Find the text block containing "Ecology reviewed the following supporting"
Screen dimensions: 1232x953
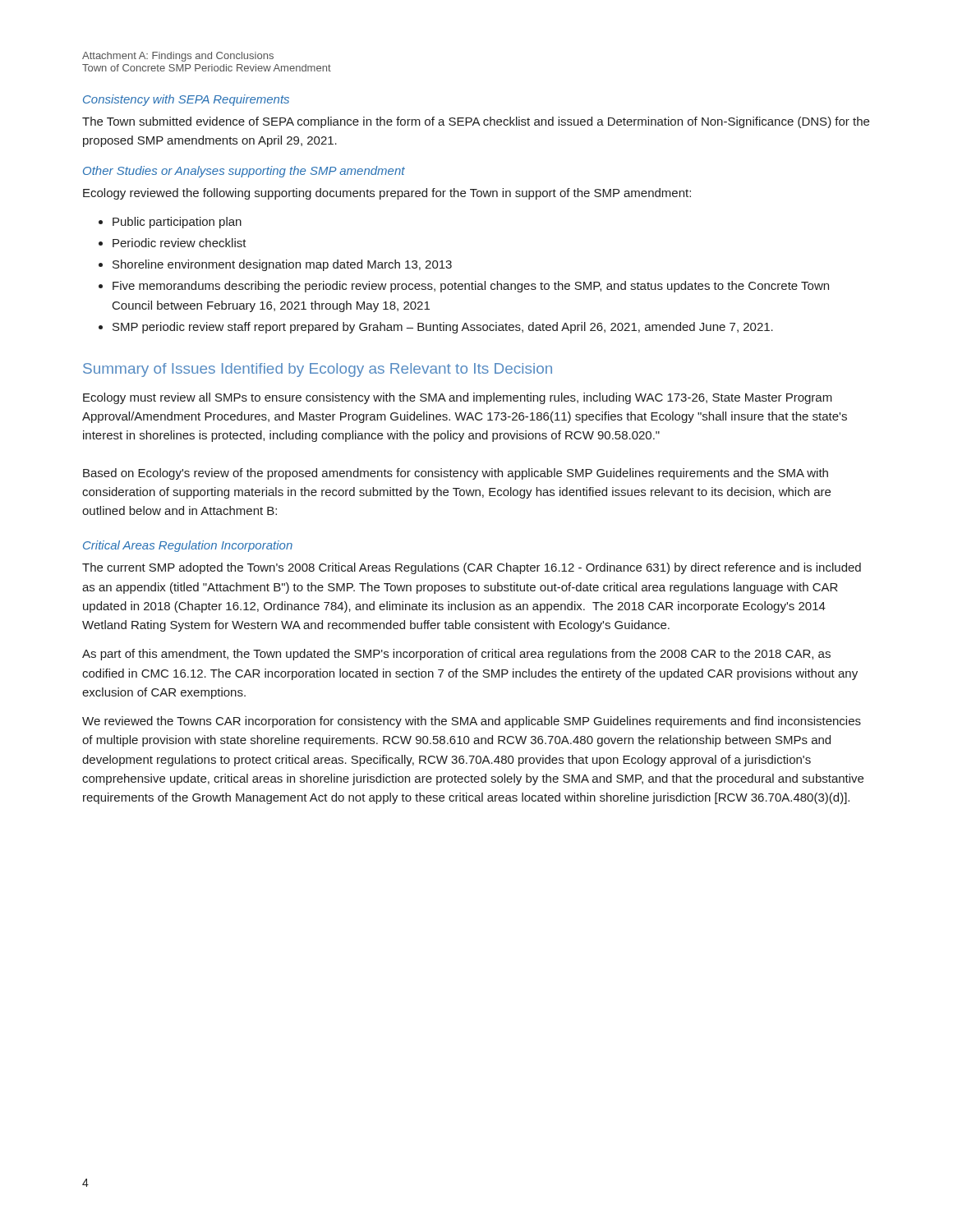tap(387, 192)
